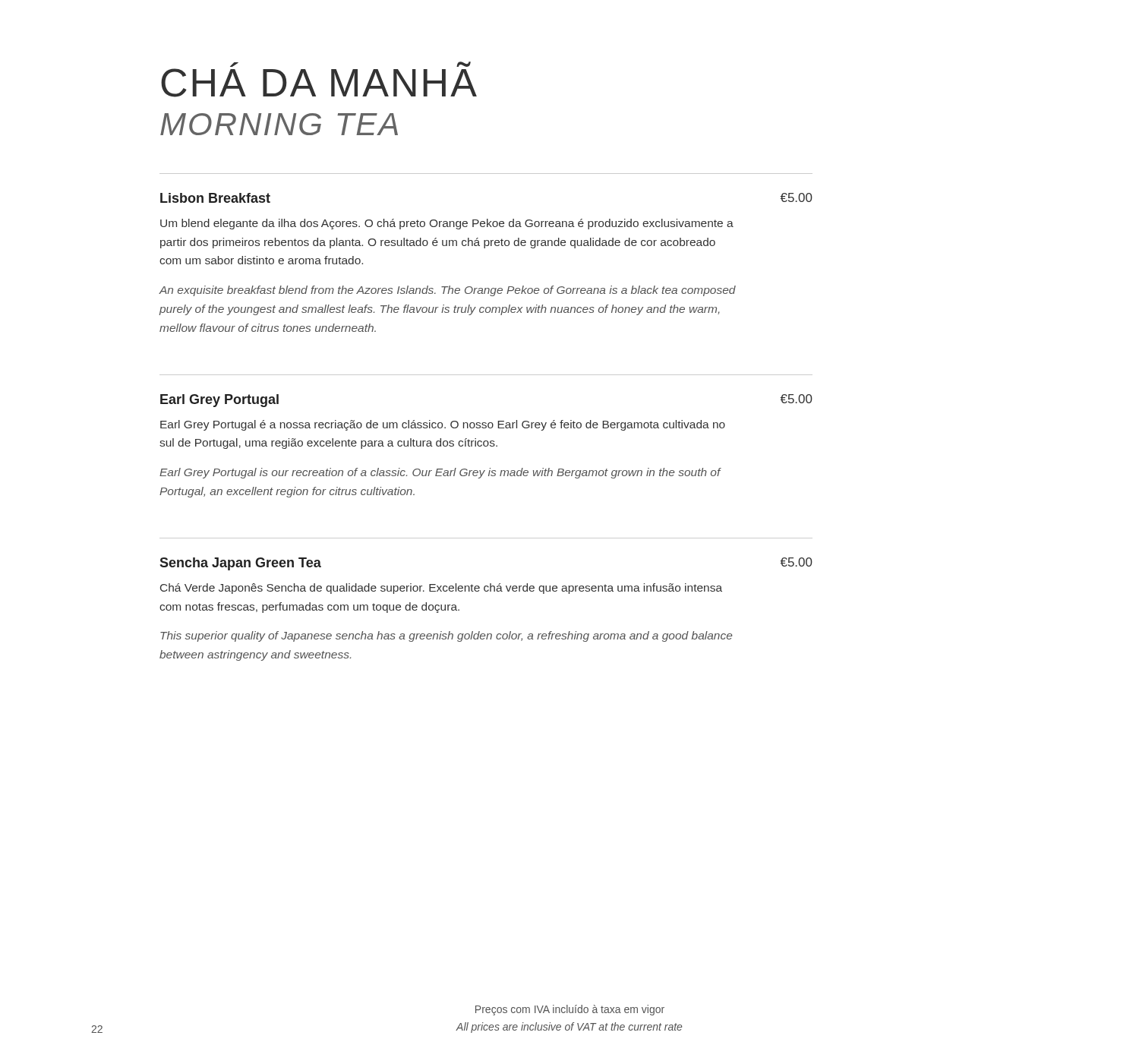Screen dimensions: 1064x1139
Task: Where does it say "Sencha Japan Green Tea"?
Action: pos(240,563)
